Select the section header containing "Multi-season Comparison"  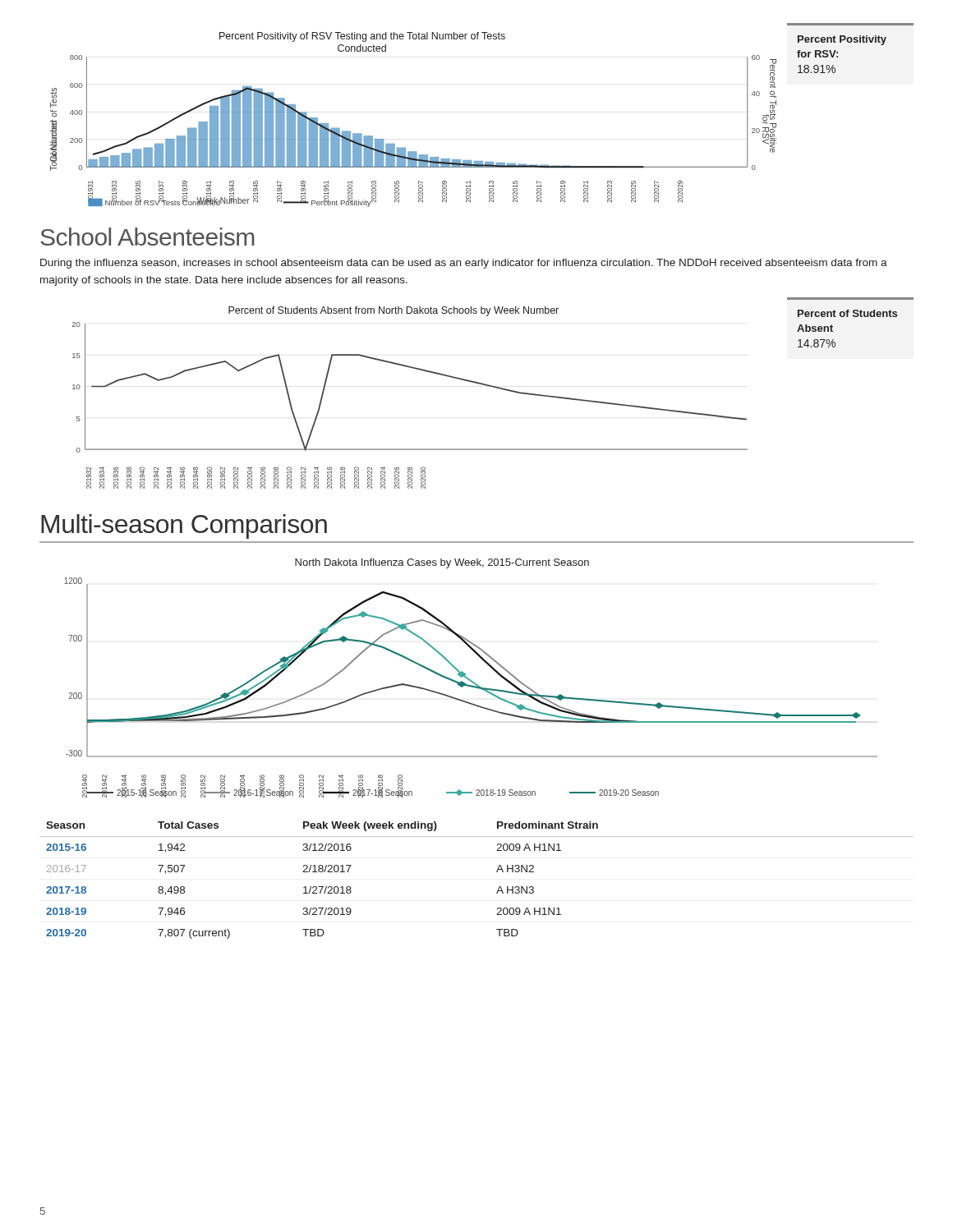184,524
